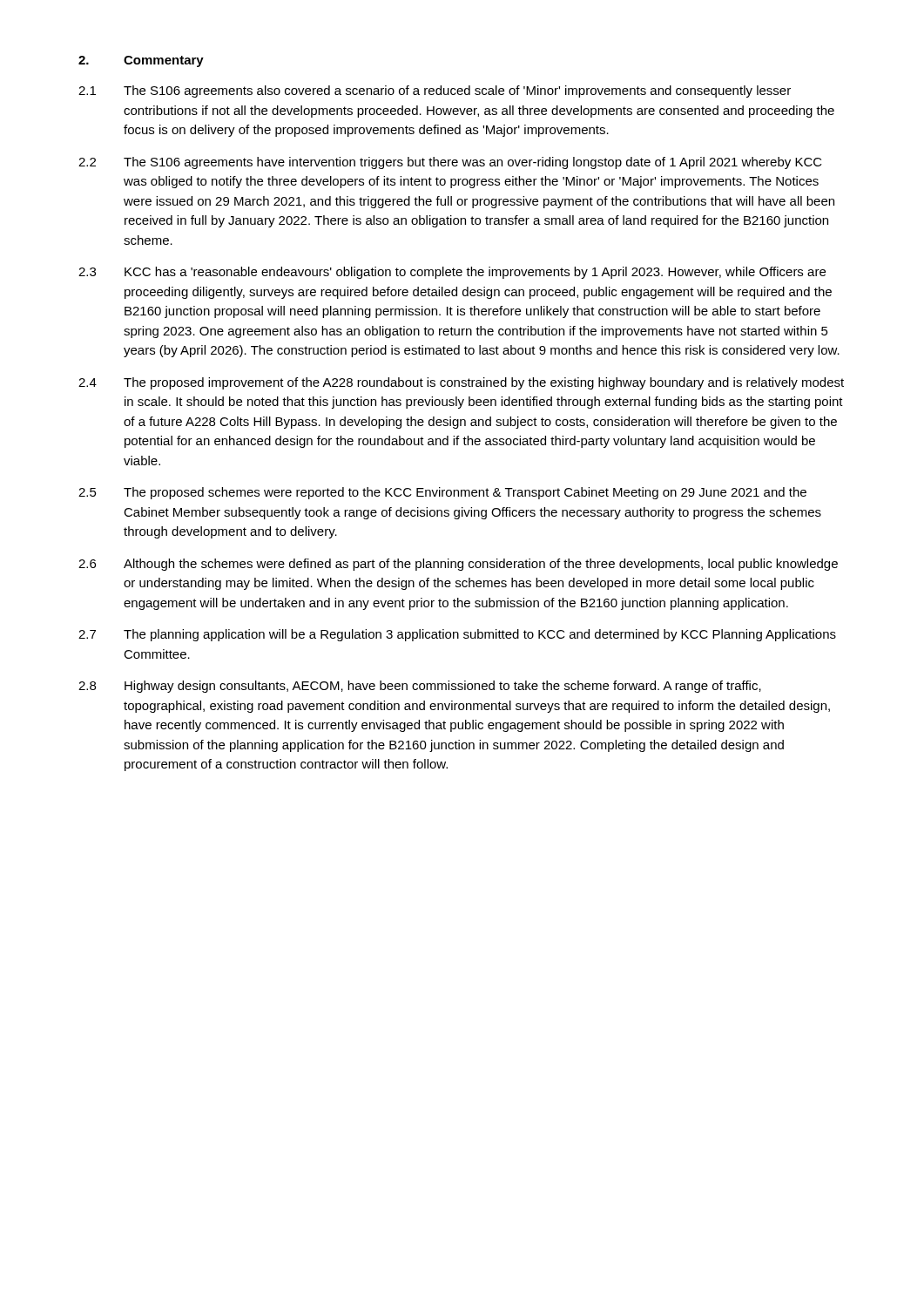Select the text starting "2. Commentary"
Image resolution: width=924 pixels, height=1307 pixels.
click(x=141, y=60)
